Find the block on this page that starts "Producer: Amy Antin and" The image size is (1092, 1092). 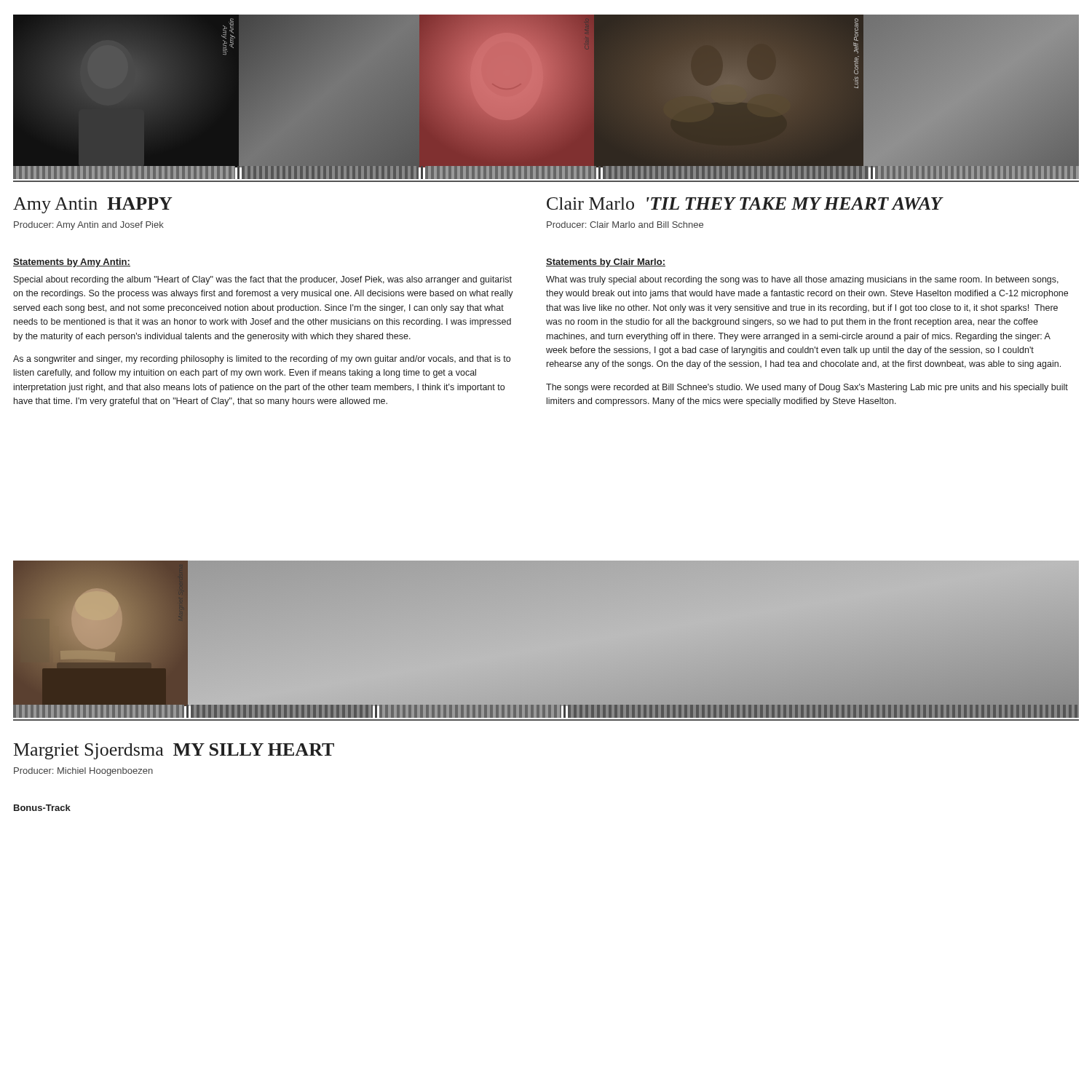(88, 225)
